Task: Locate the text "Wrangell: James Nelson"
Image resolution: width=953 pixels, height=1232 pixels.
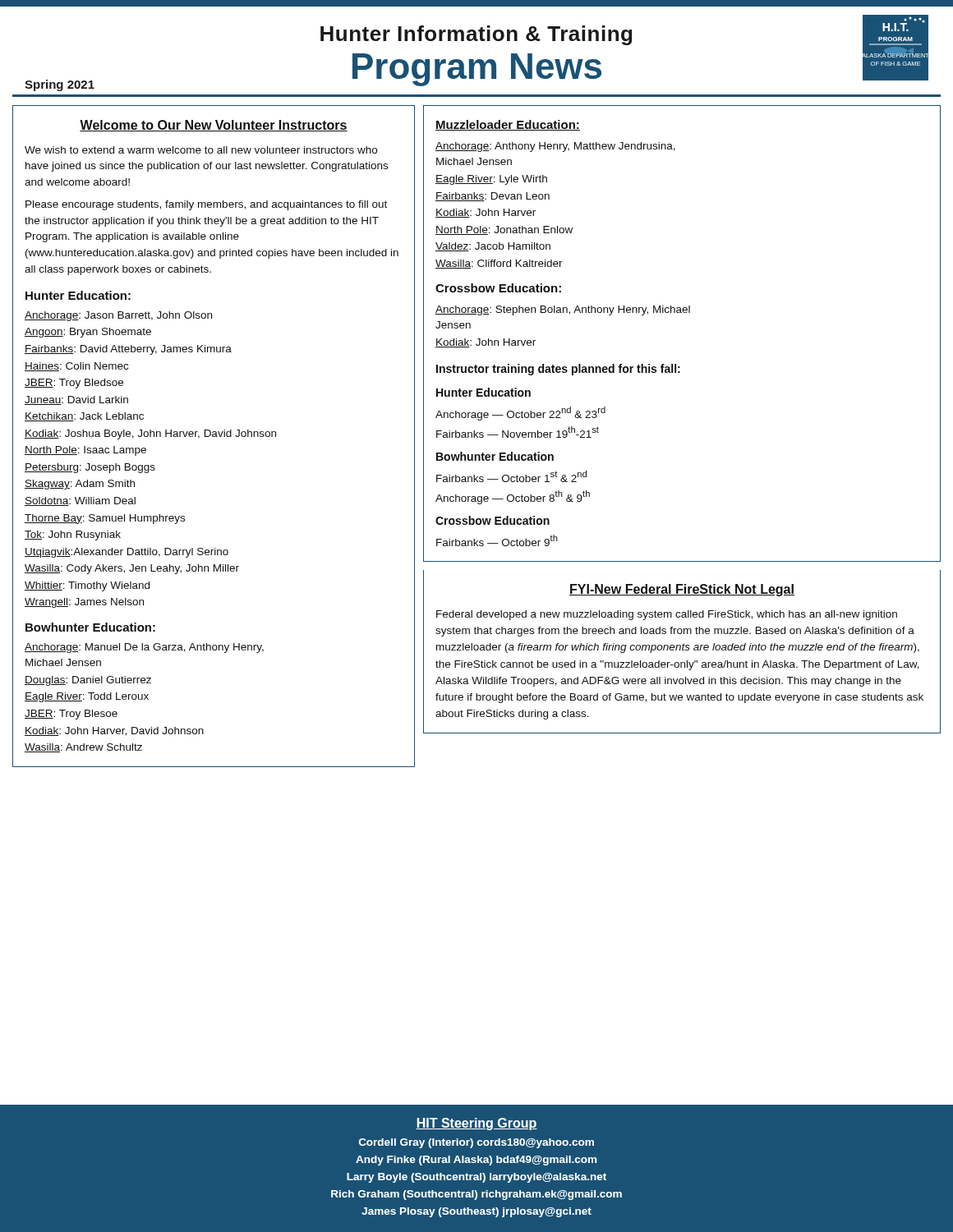Action: pyautogui.click(x=85, y=602)
